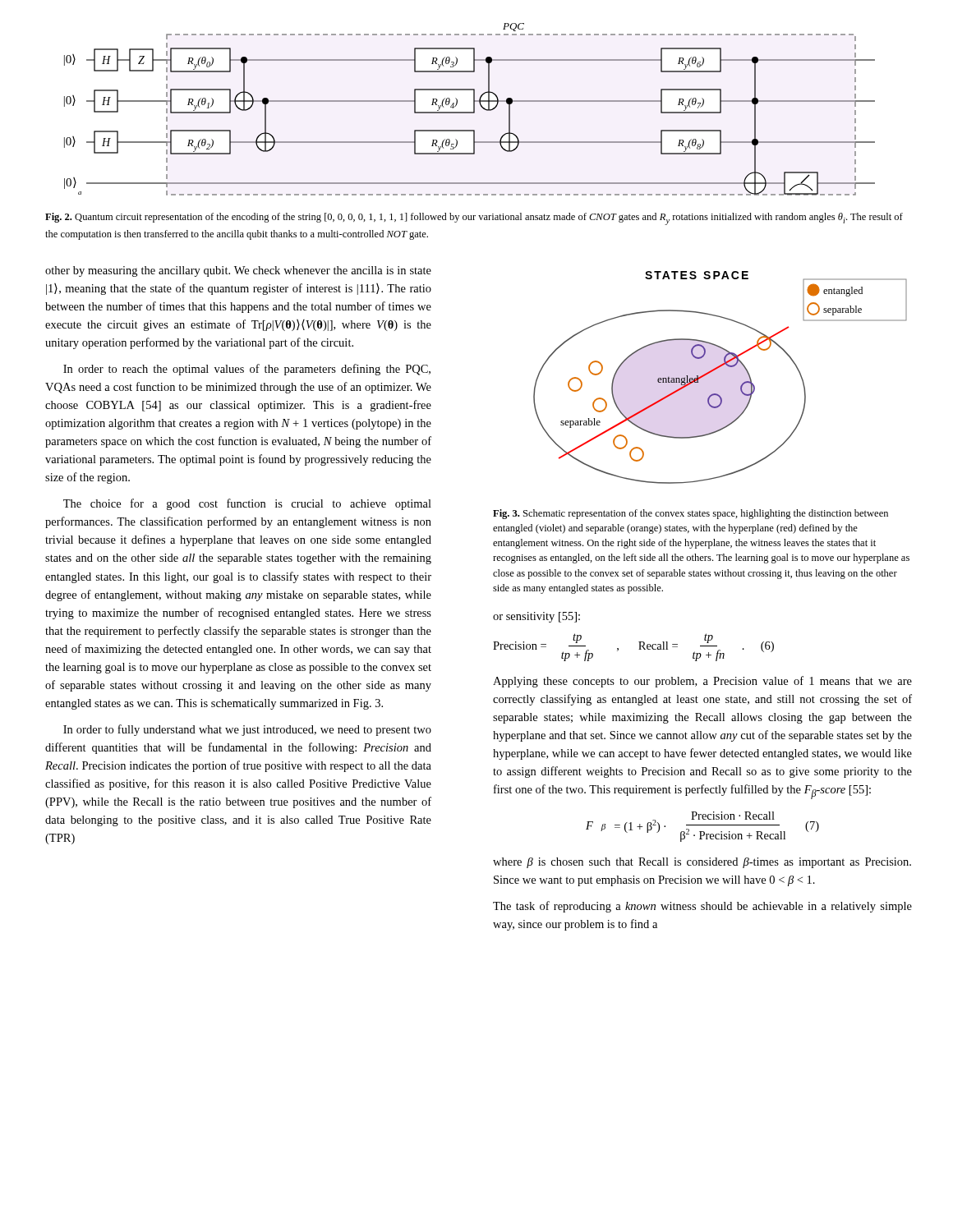Locate the formula that opens with "Fβ = (1 + β2)"
Viewport: 953px width, 1232px height.
(x=702, y=826)
